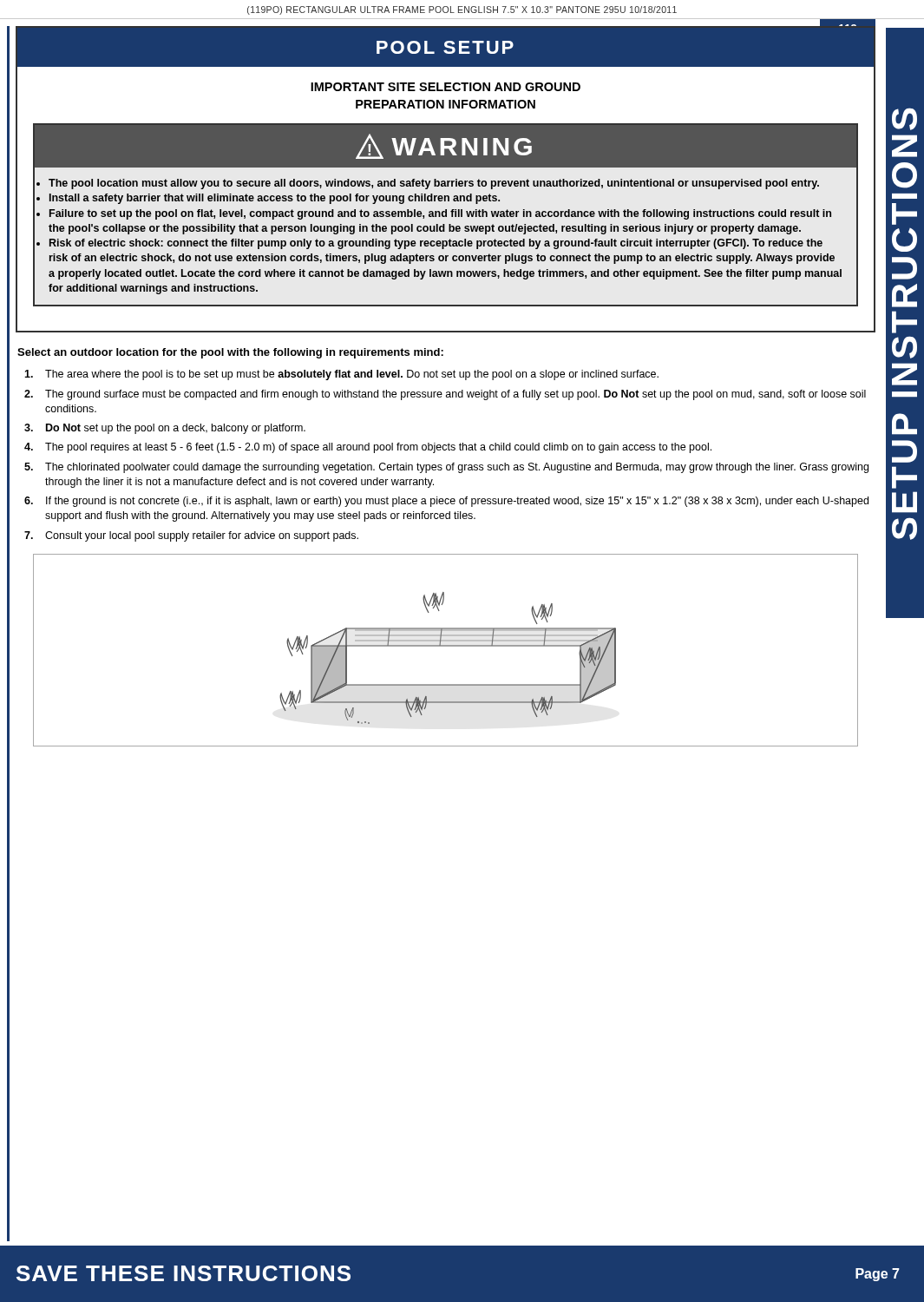Viewport: 924px width, 1302px height.
Task: Locate the element starting "POOL SETUP"
Action: tap(446, 47)
